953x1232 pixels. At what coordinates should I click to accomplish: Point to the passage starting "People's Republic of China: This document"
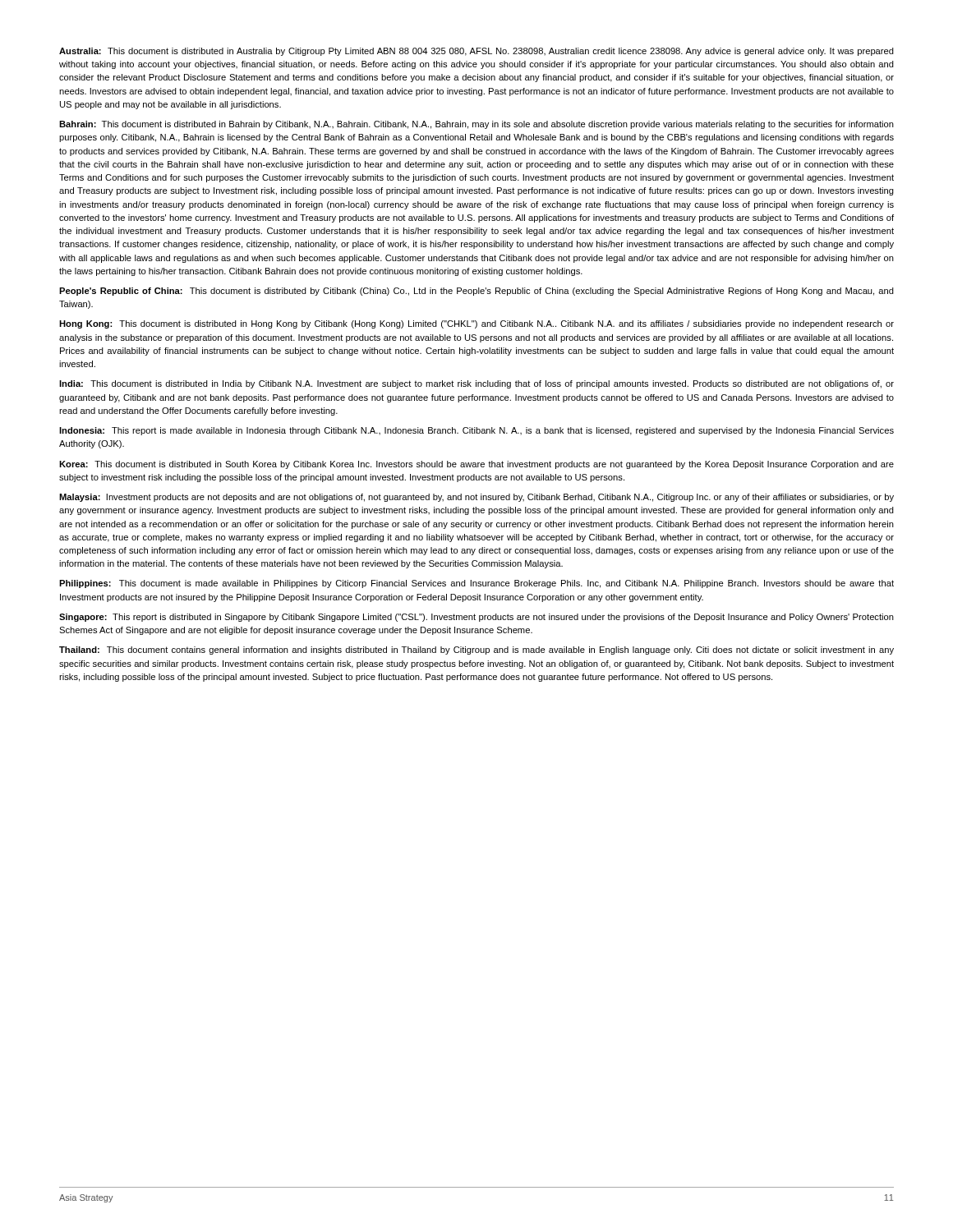476,297
